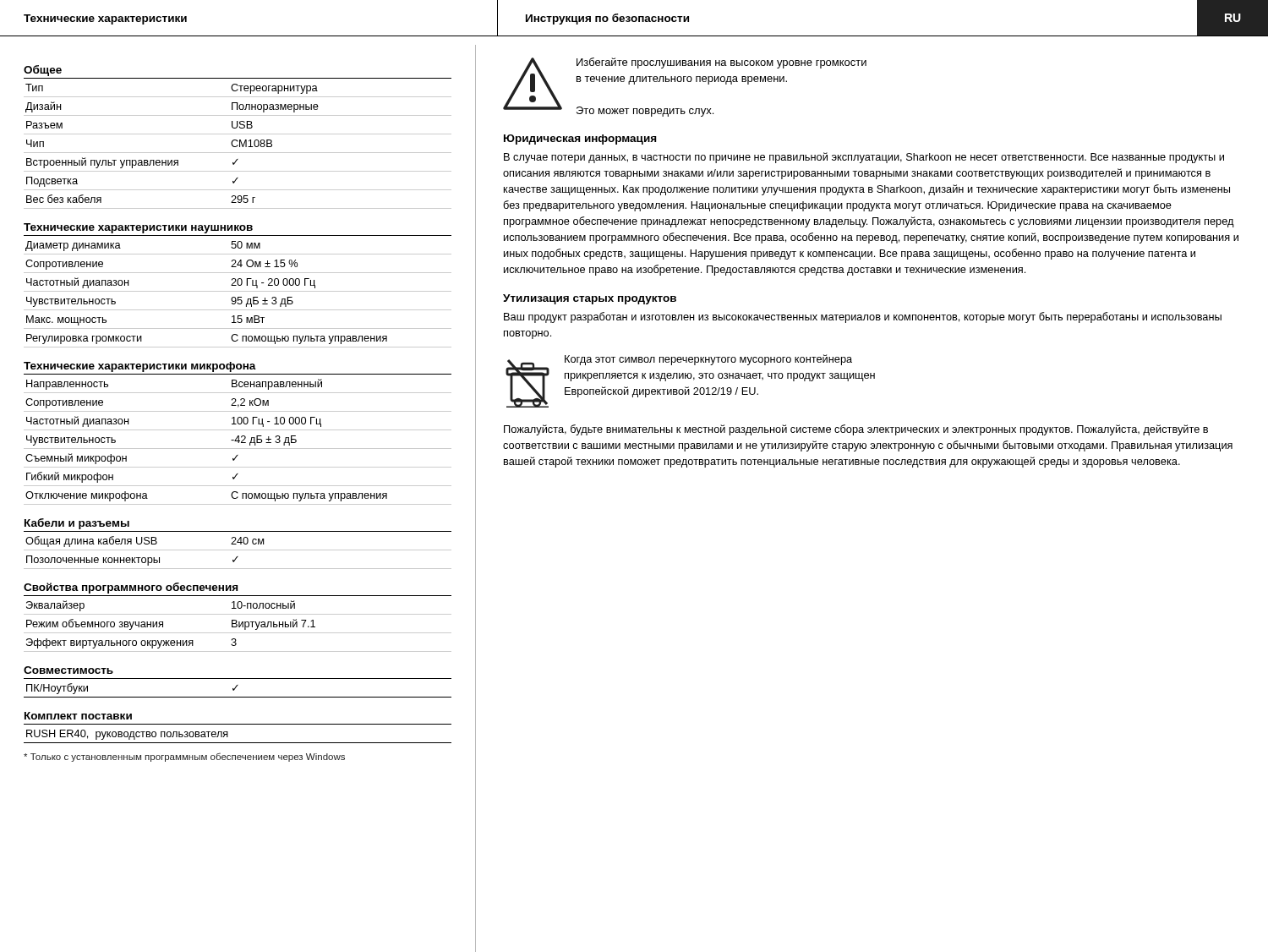Point to "Юридическая информация"
The height and width of the screenshot is (952, 1268).
click(580, 139)
